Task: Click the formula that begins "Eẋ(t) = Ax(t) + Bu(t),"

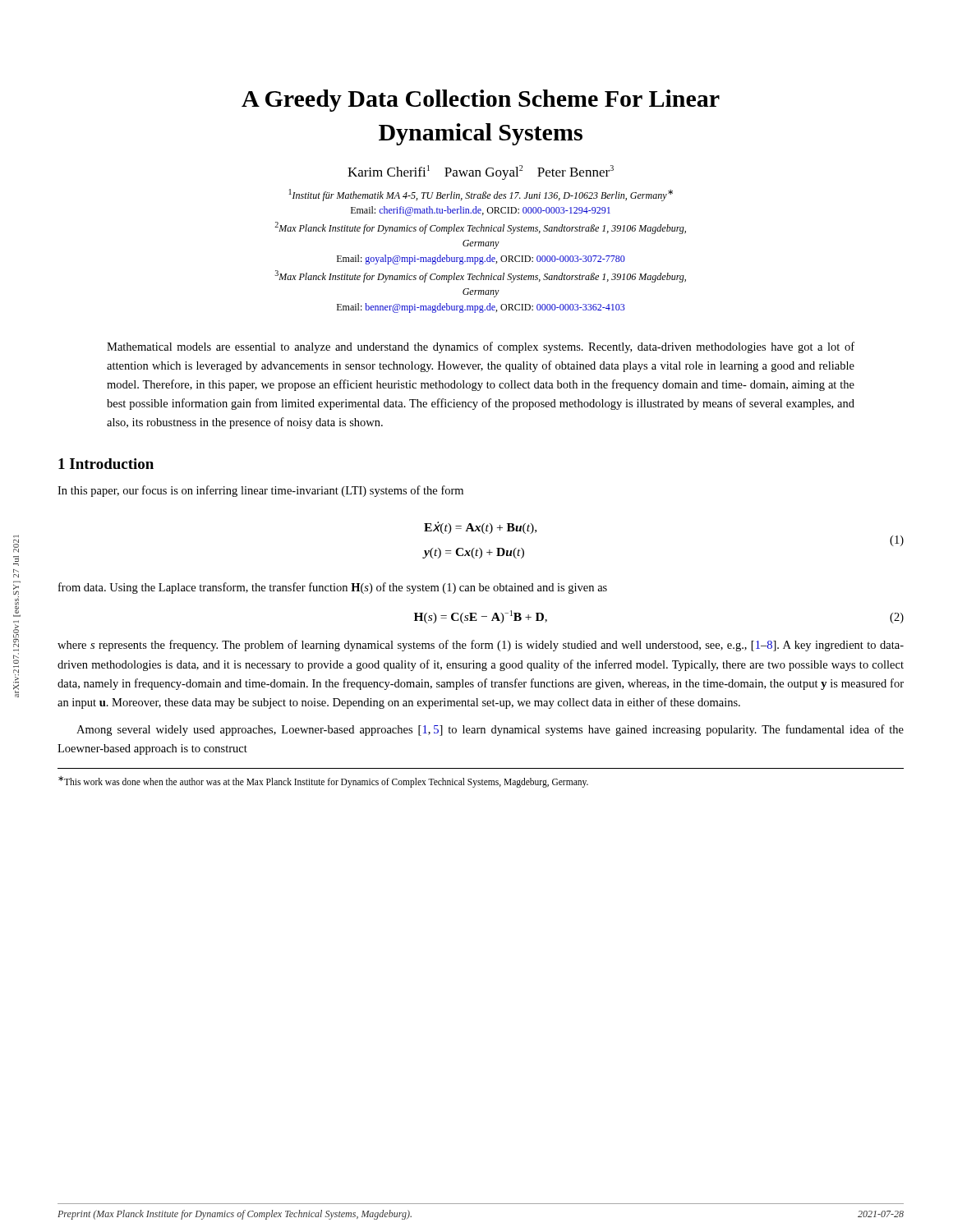Action: [481, 539]
